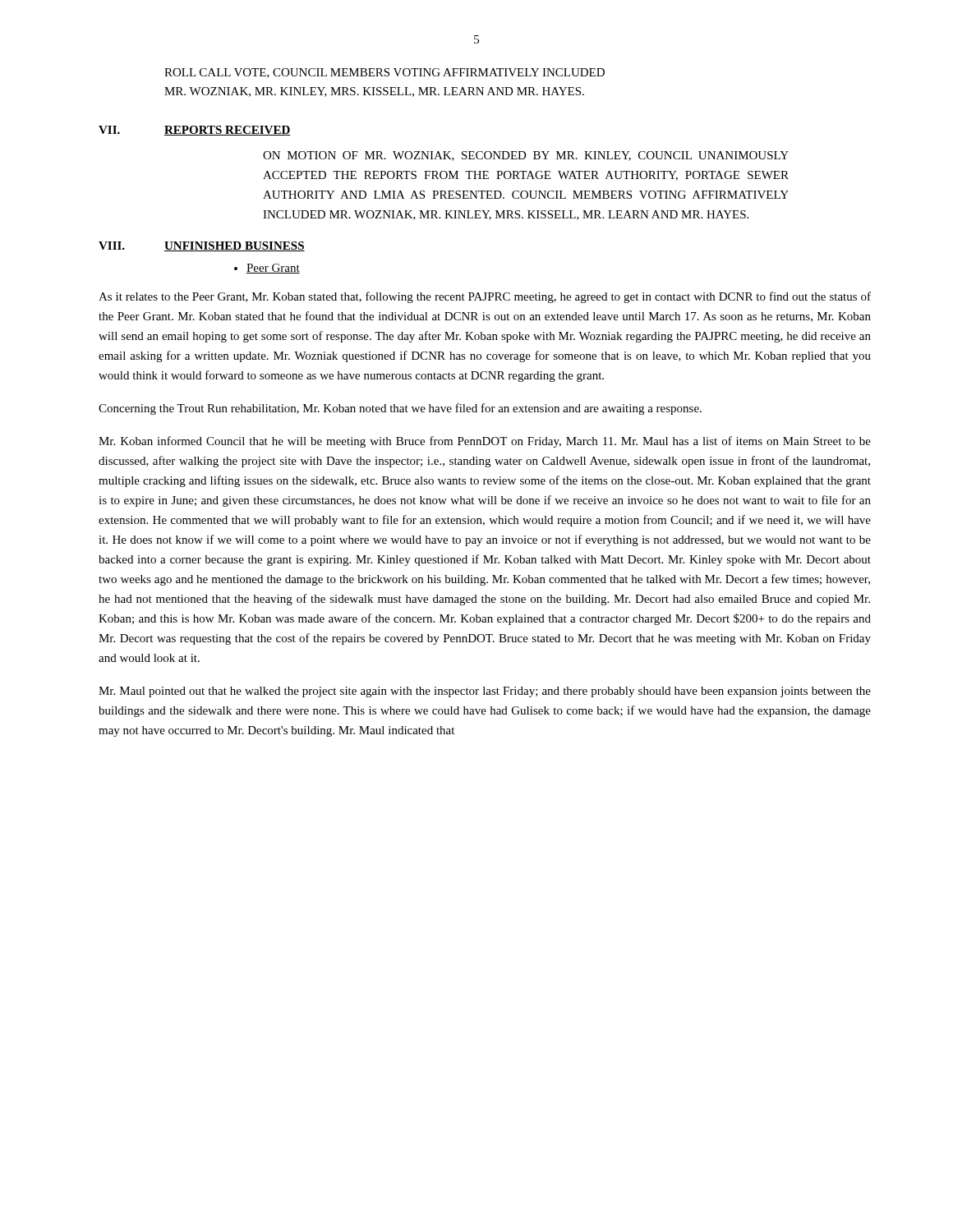This screenshot has height=1232, width=953.
Task: Point to the text block starting "ROLL CALL VOTE, COUNCIL"
Action: coord(385,81)
